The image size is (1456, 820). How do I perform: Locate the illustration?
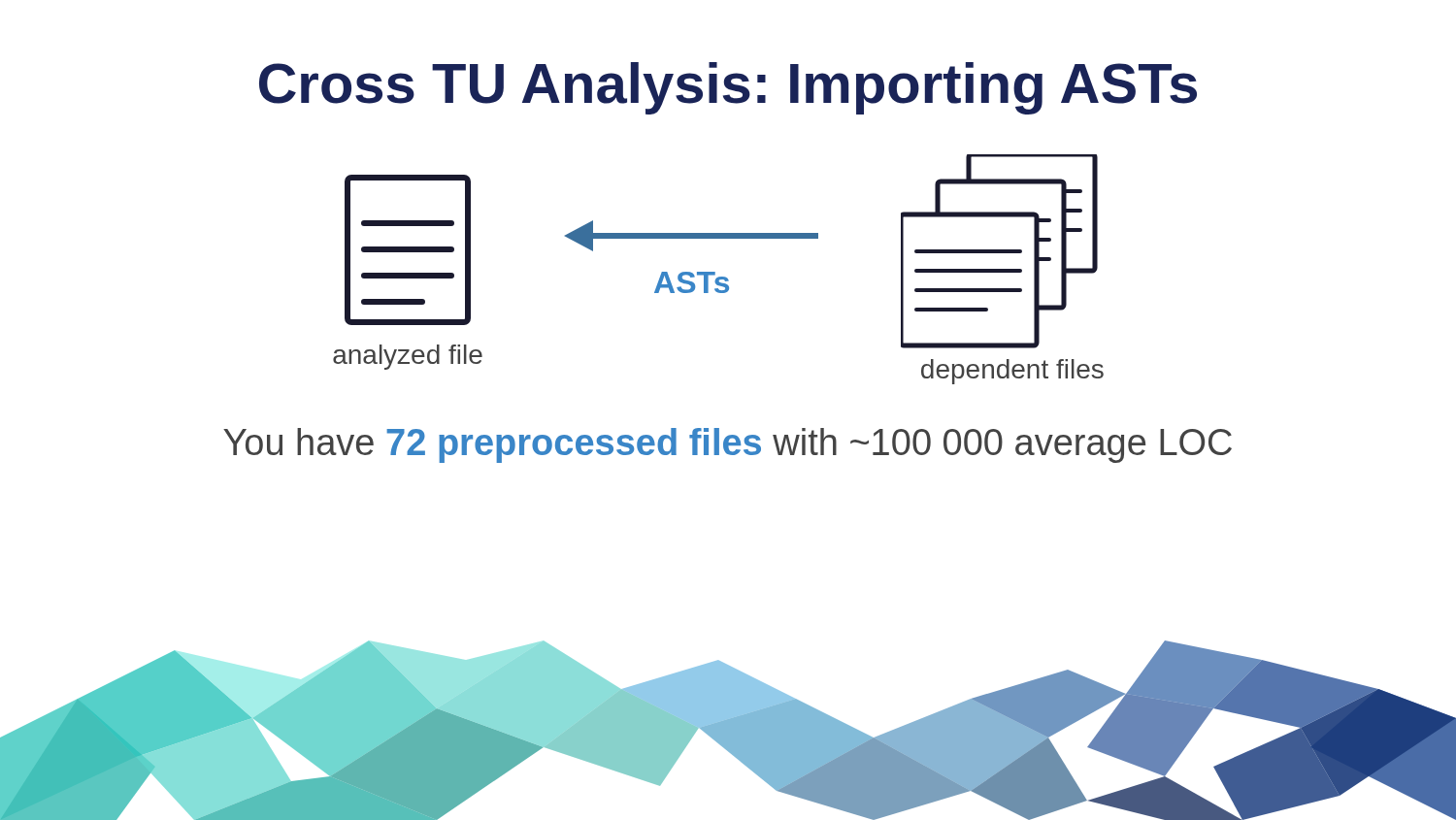[x=728, y=730]
